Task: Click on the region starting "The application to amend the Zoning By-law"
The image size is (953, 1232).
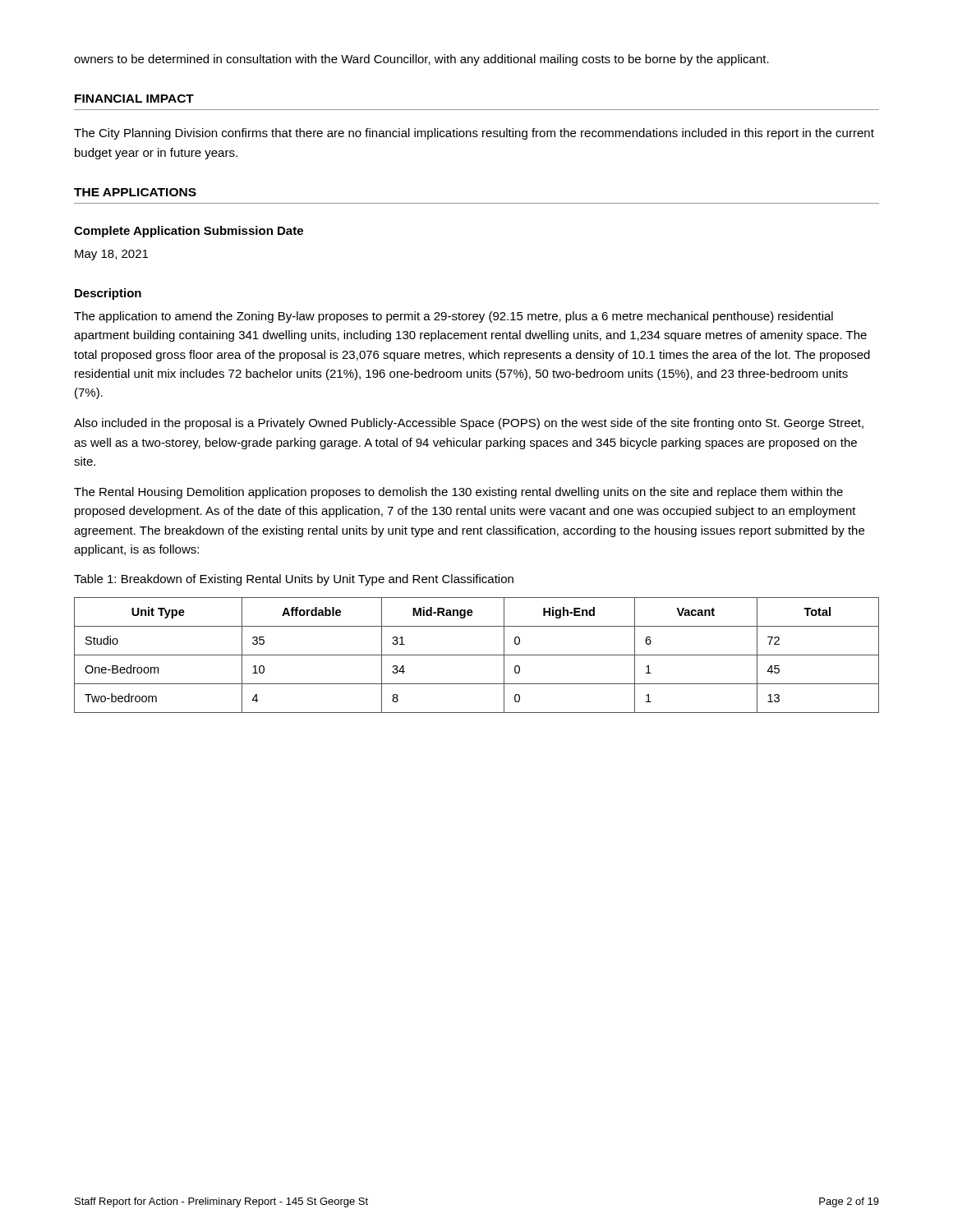Action: tap(472, 354)
